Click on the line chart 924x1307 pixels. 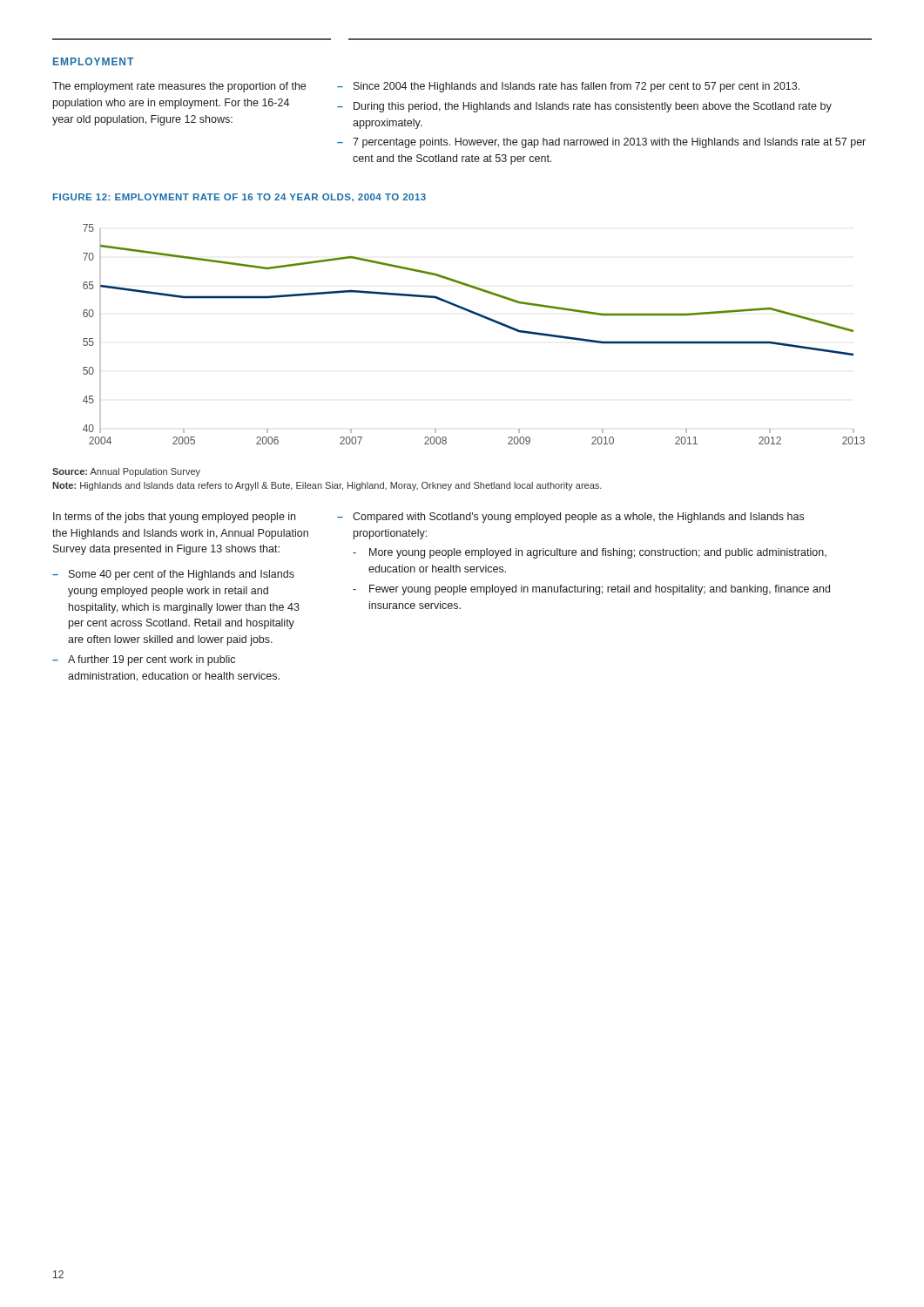462,334
